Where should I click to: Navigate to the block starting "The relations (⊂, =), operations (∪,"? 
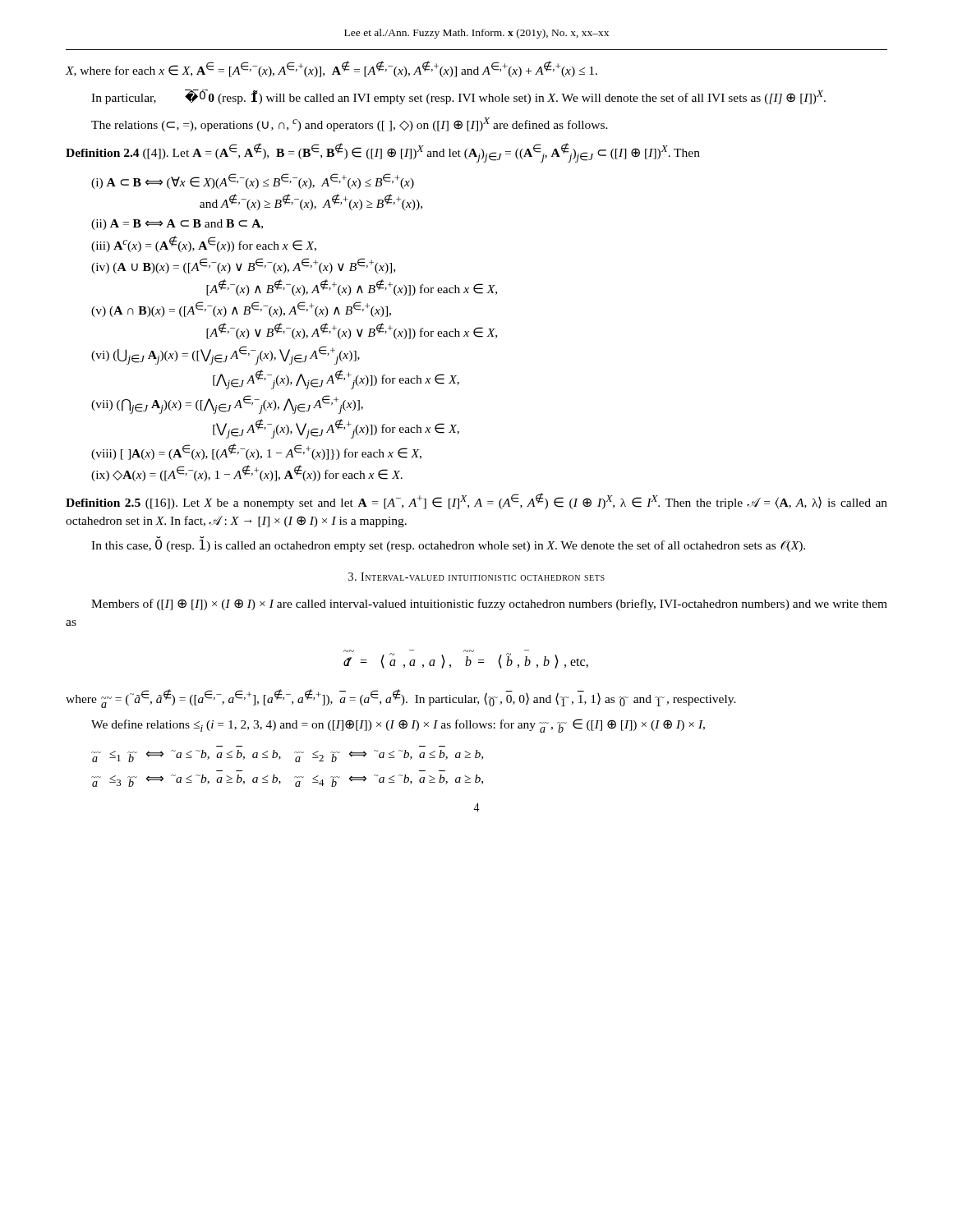[x=476, y=124]
